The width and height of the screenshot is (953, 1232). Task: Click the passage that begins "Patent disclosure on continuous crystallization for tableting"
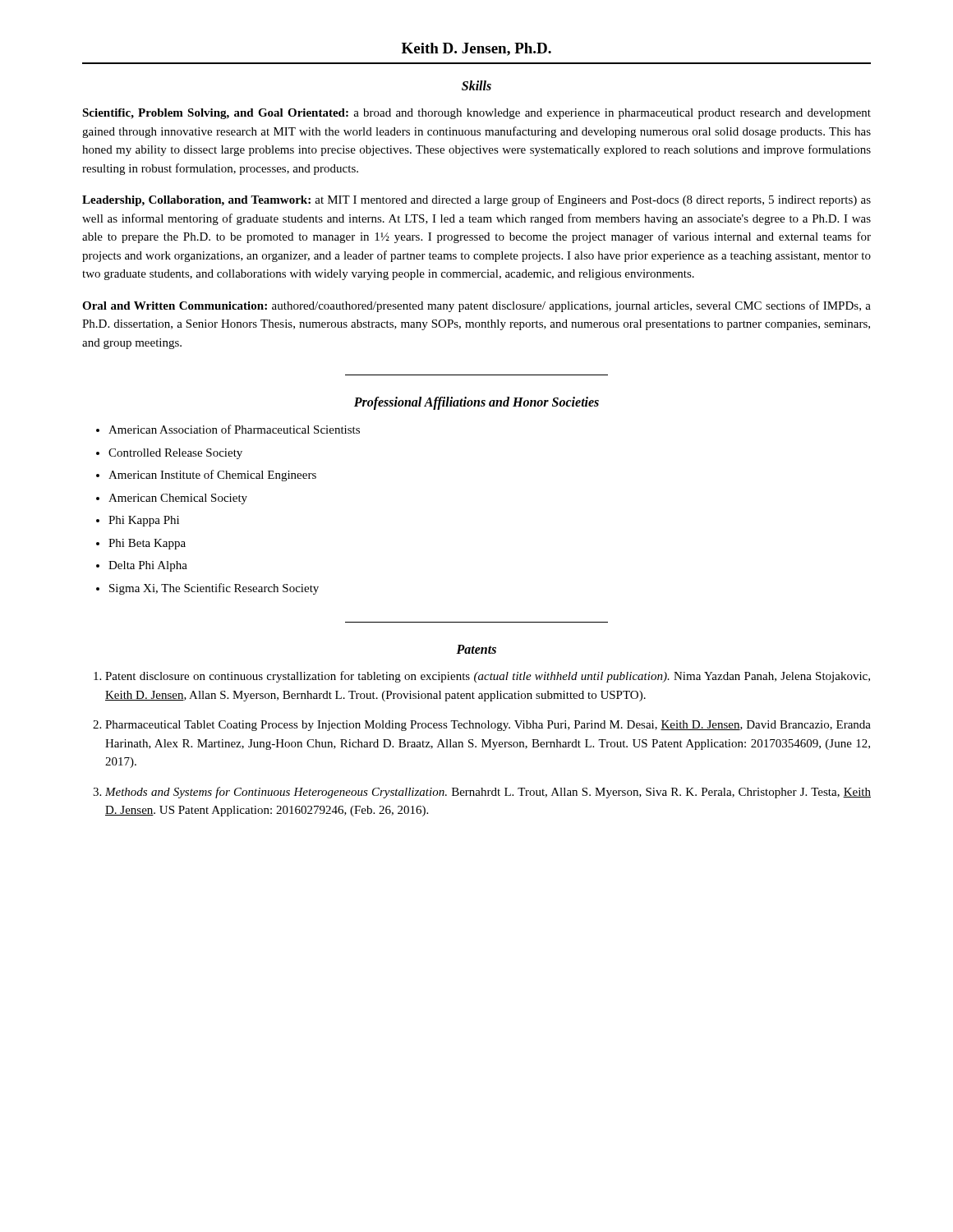488,685
